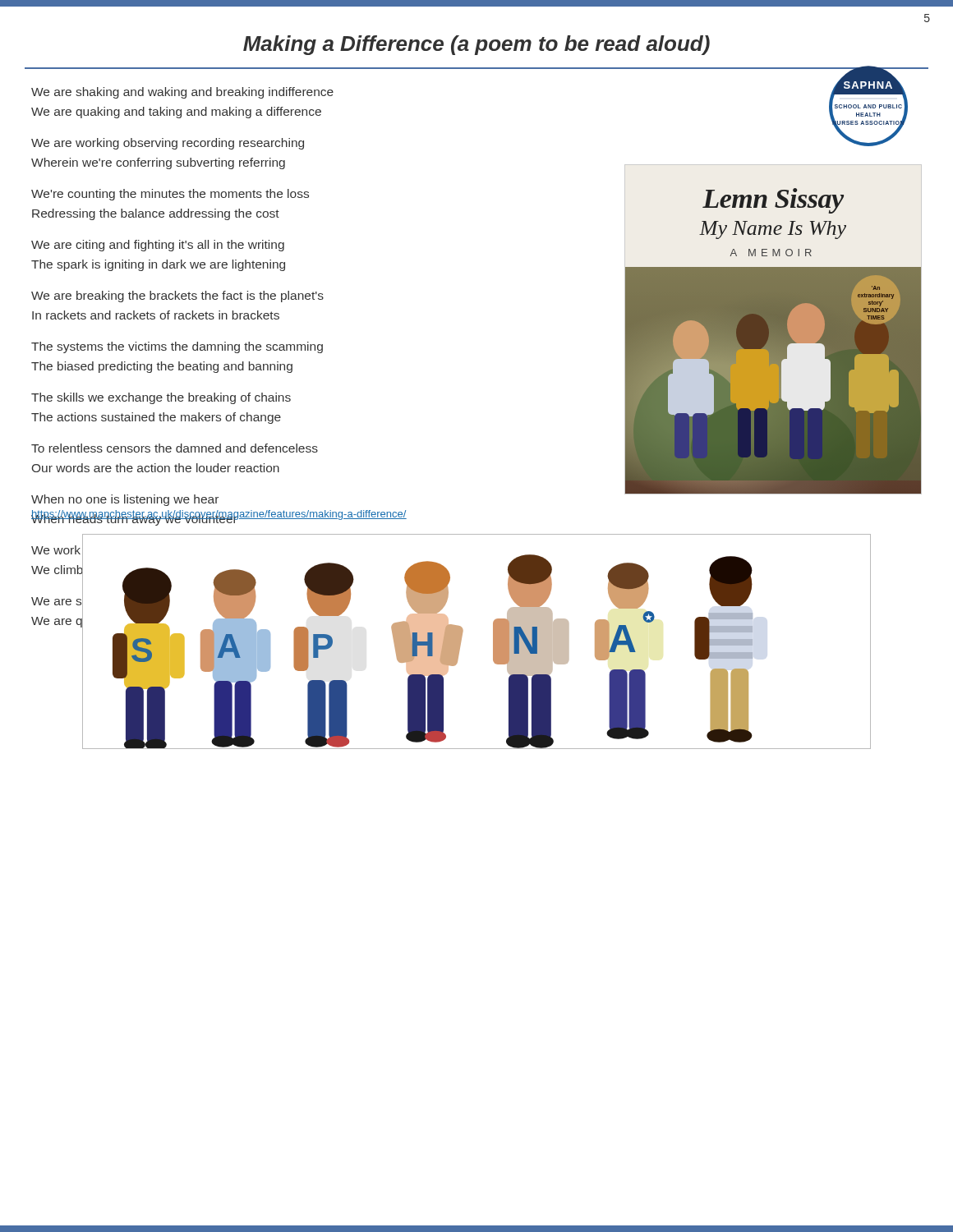Select the photo
This screenshot has height=1232, width=953.
tap(476, 641)
